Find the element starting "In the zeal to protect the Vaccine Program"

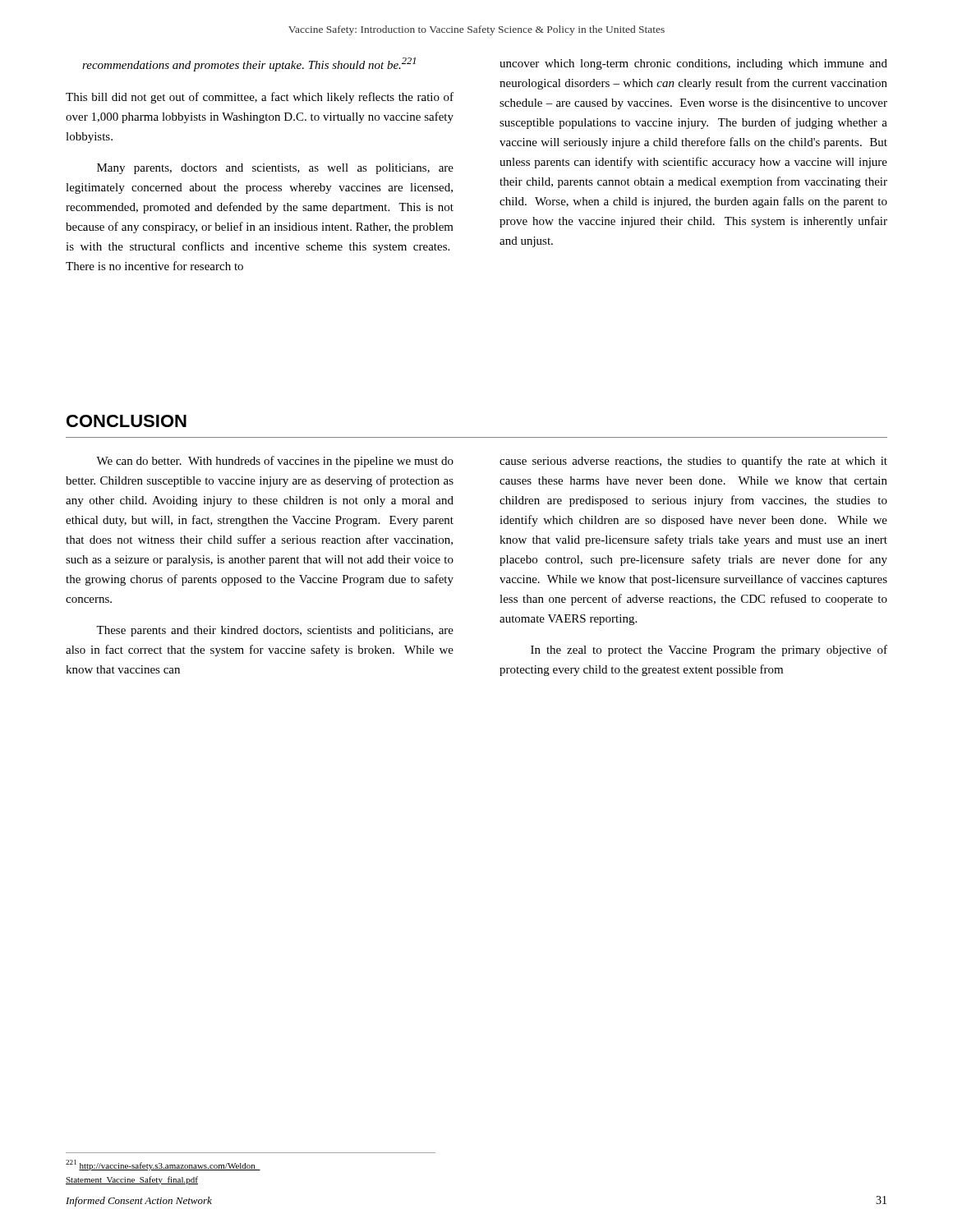coord(693,660)
